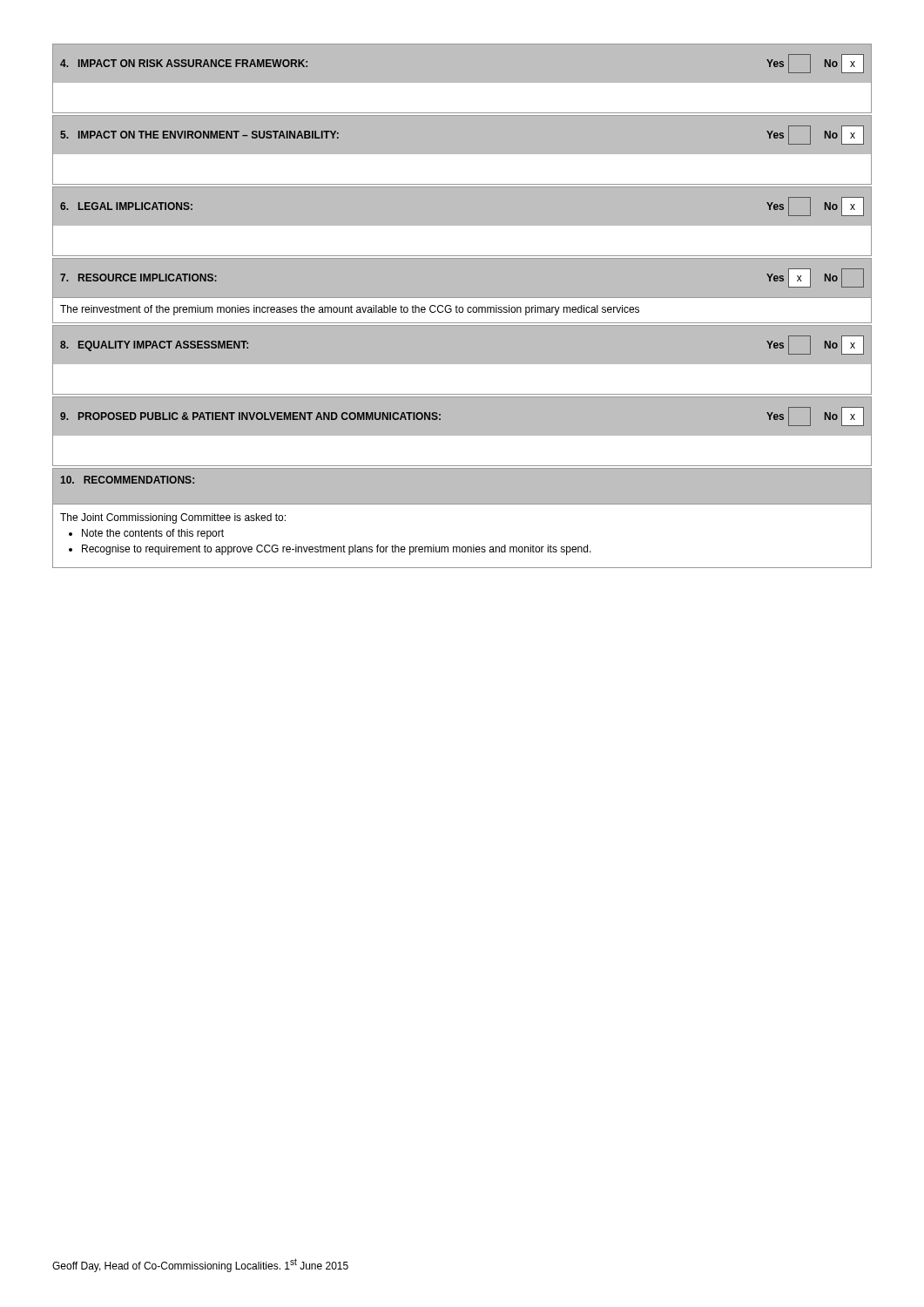Viewport: 924px width, 1307px height.
Task: Locate the text "6. LEGAL IMPLICATIONS: Yes No x"
Action: [x=462, y=221]
